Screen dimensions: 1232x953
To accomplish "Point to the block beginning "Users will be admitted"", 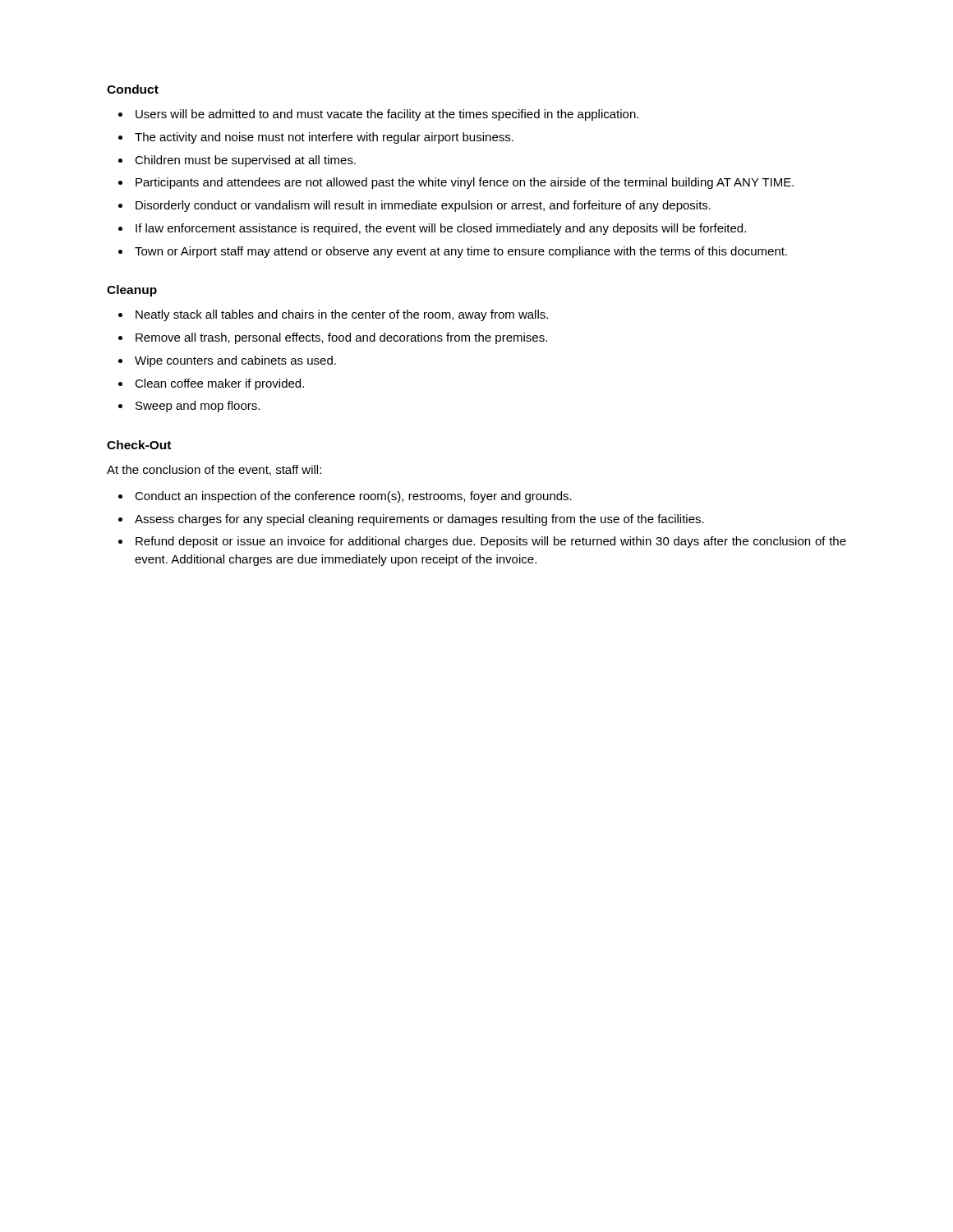I will click(387, 114).
